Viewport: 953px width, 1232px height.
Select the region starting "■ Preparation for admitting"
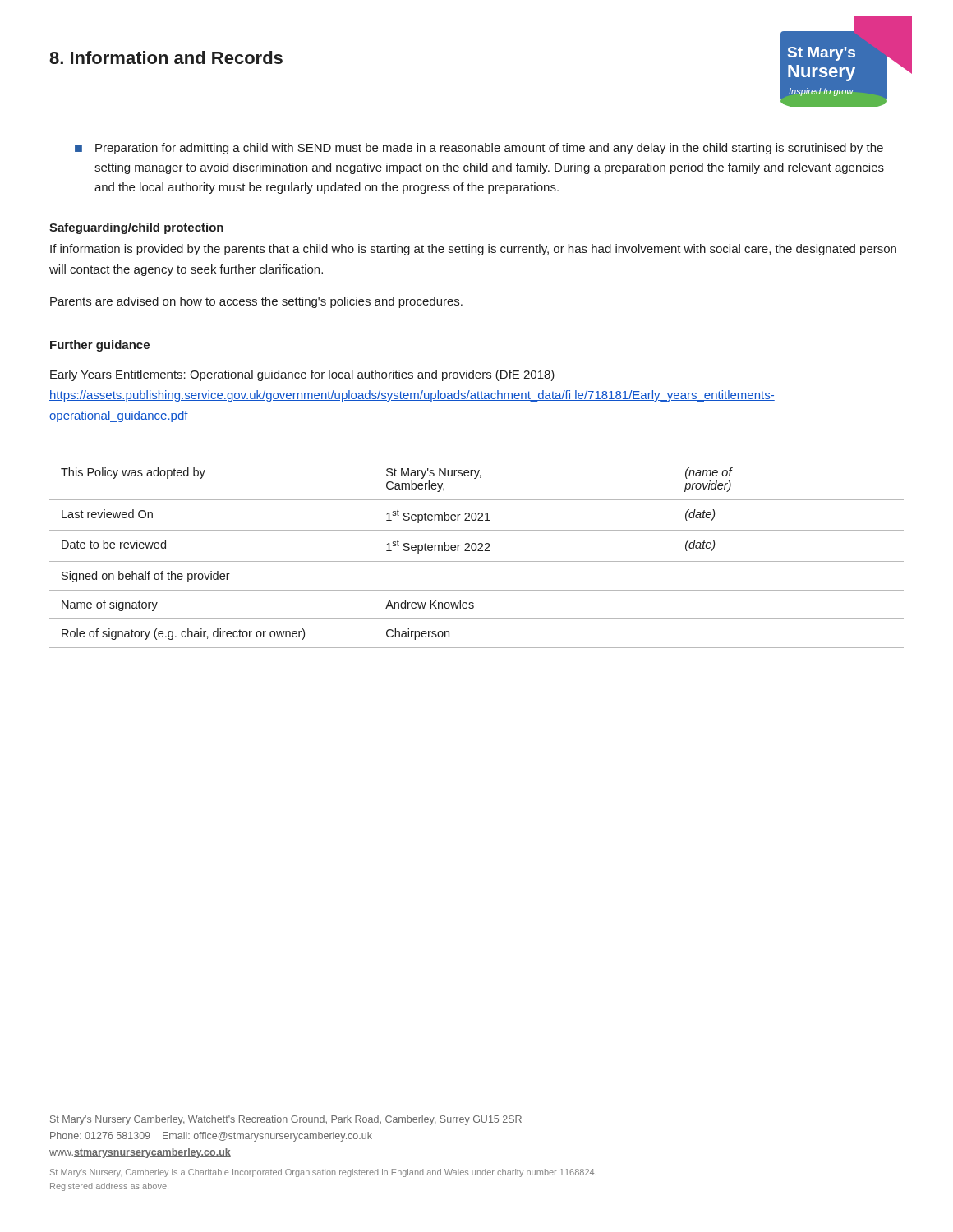point(489,168)
